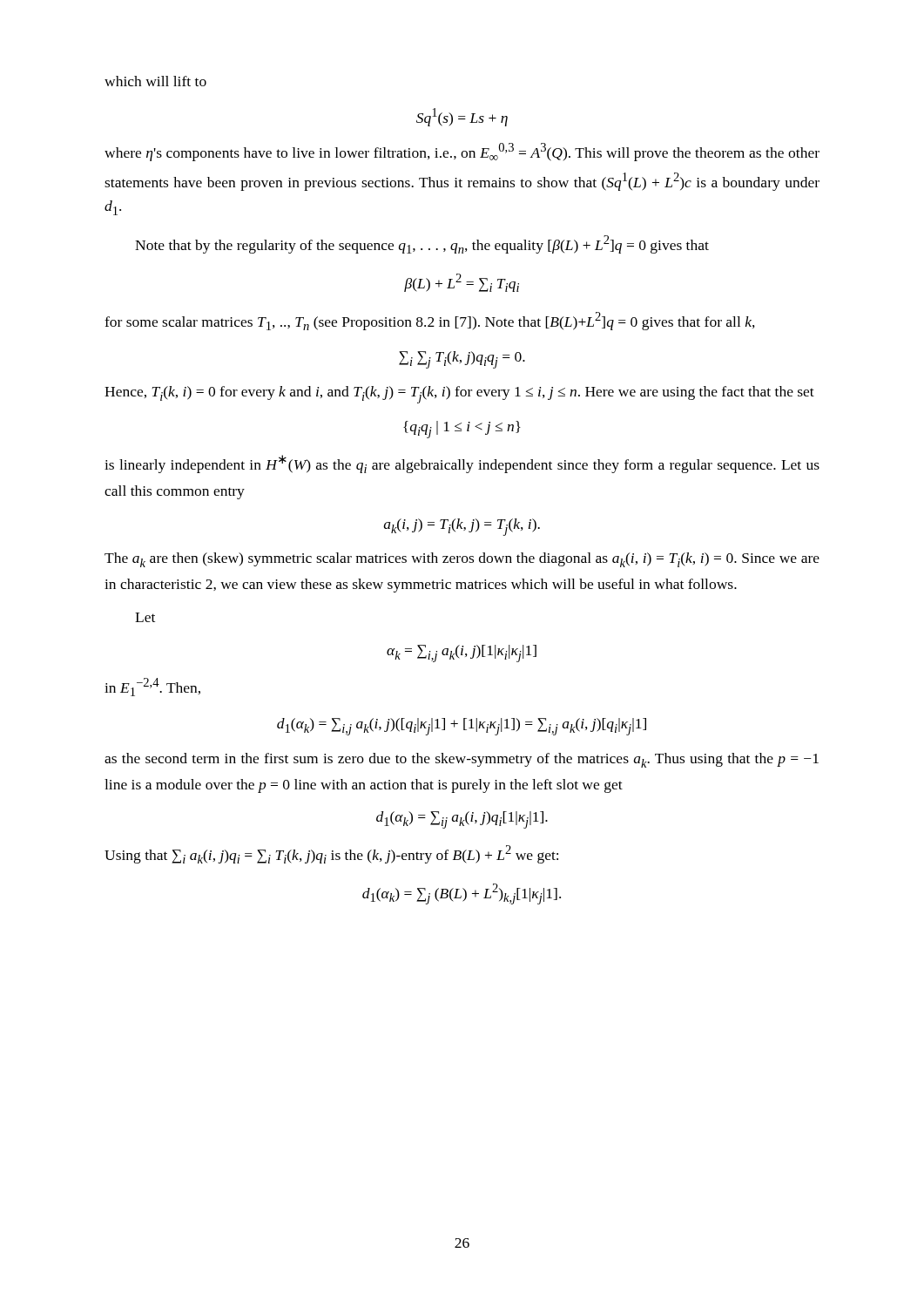Locate the element starting "∑i ∑j Ti(k, j)qiqj = 0."
This screenshot has height=1307, width=924.
click(x=462, y=358)
